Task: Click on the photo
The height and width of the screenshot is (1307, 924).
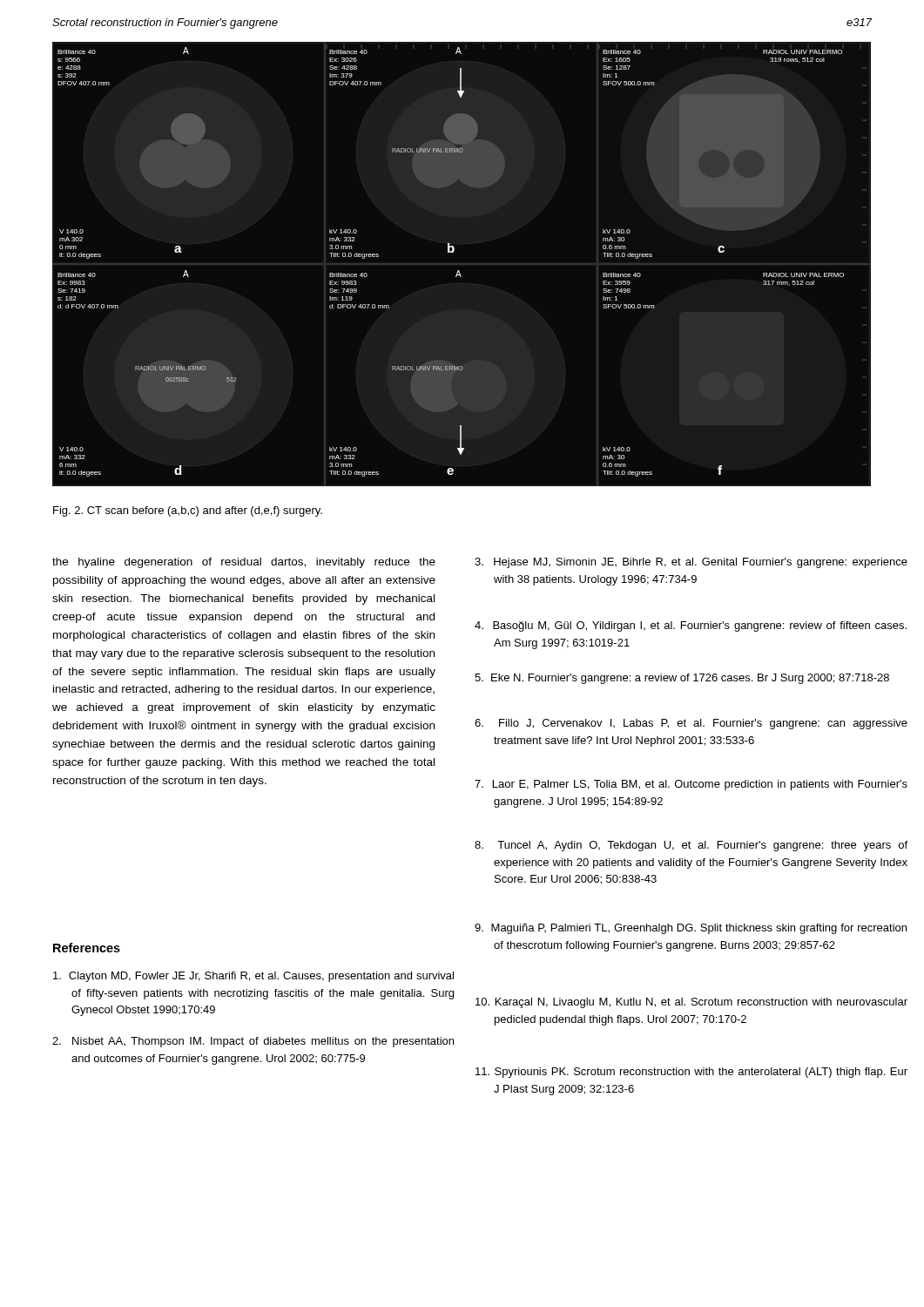Action: pos(462,268)
